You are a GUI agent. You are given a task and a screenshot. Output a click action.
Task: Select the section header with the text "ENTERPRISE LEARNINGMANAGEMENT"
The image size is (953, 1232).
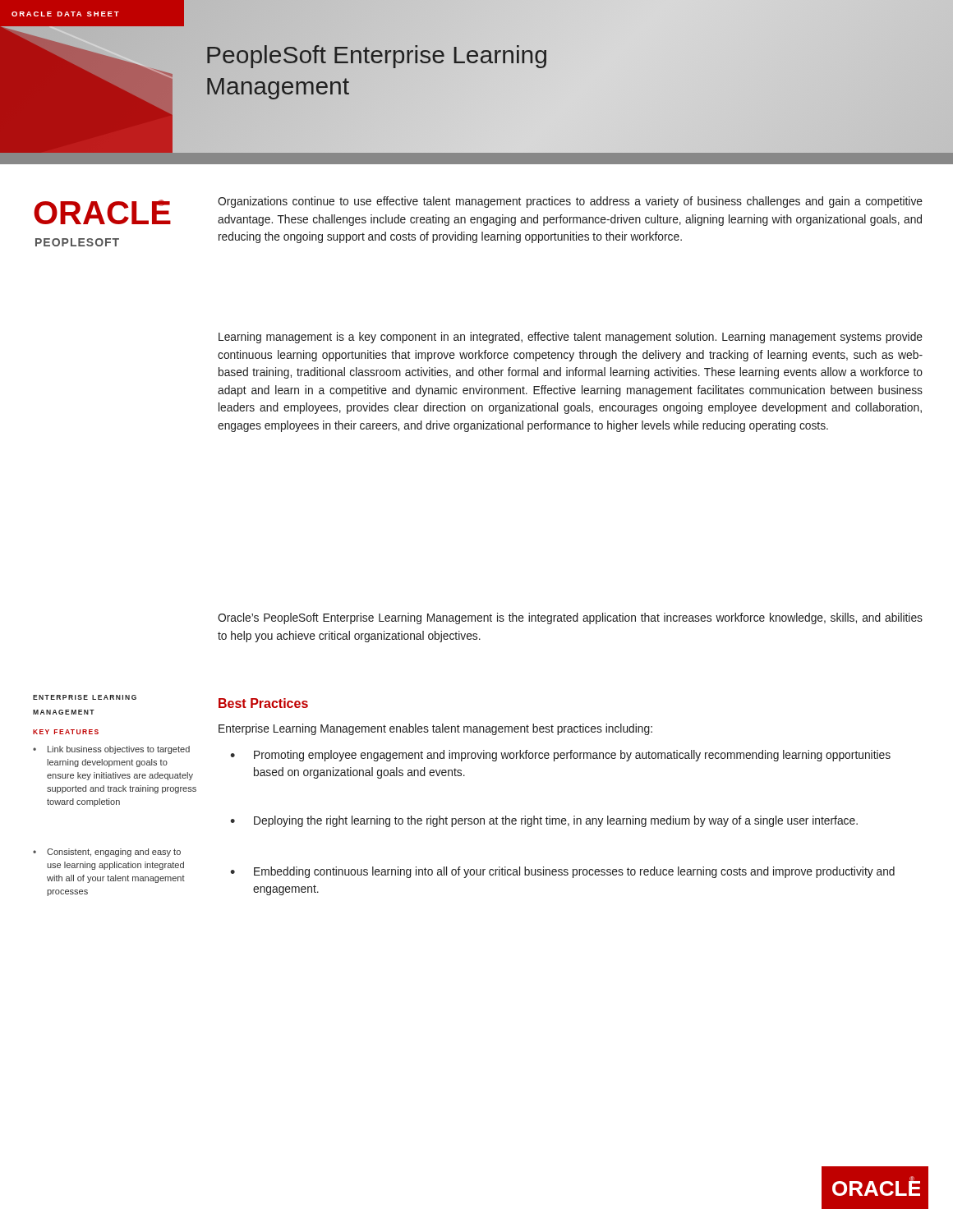pyautogui.click(x=85, y=705)
